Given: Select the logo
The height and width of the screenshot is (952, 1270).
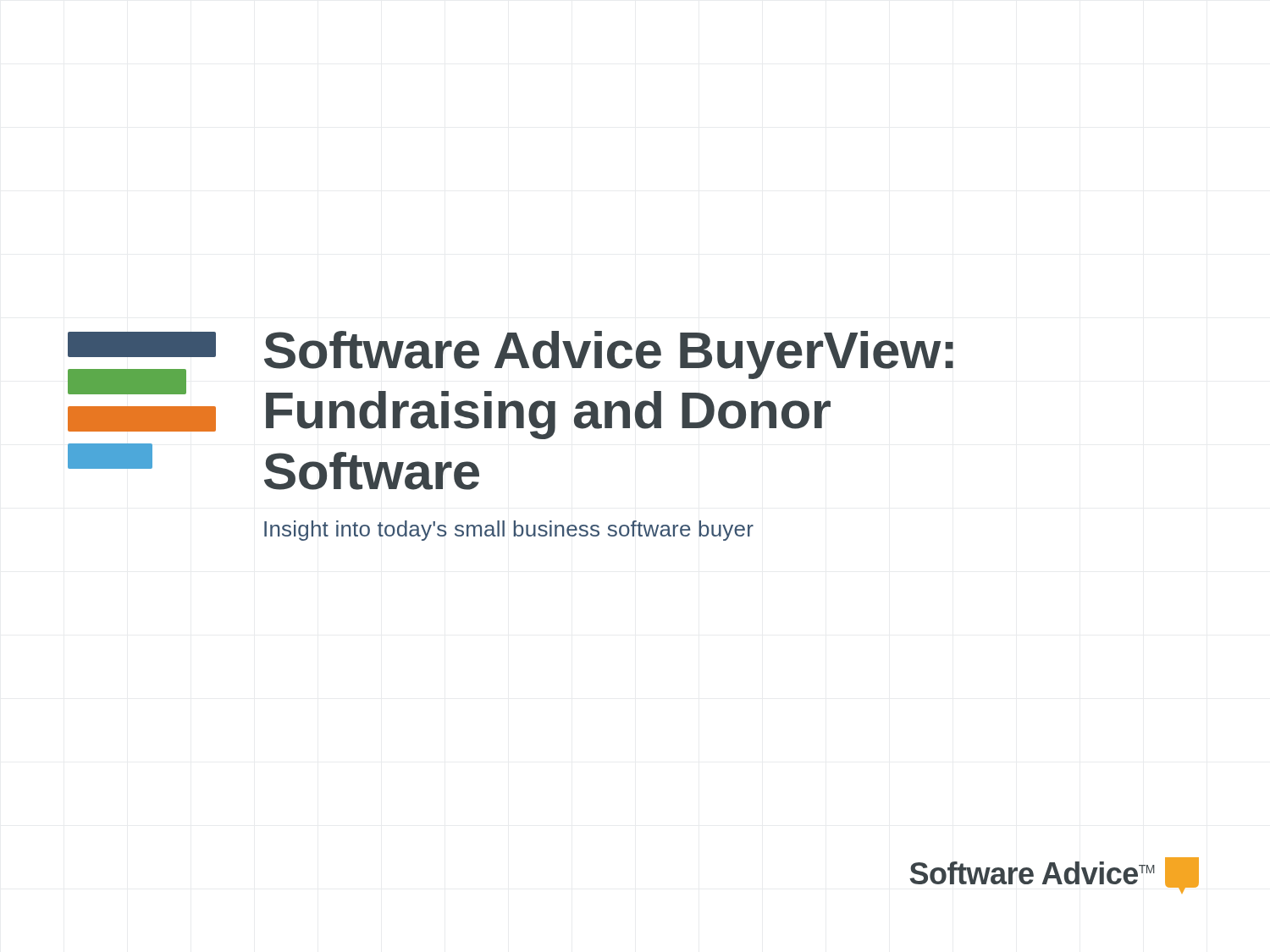Looking at the screenshot, I should click(x=1056, y=874).
